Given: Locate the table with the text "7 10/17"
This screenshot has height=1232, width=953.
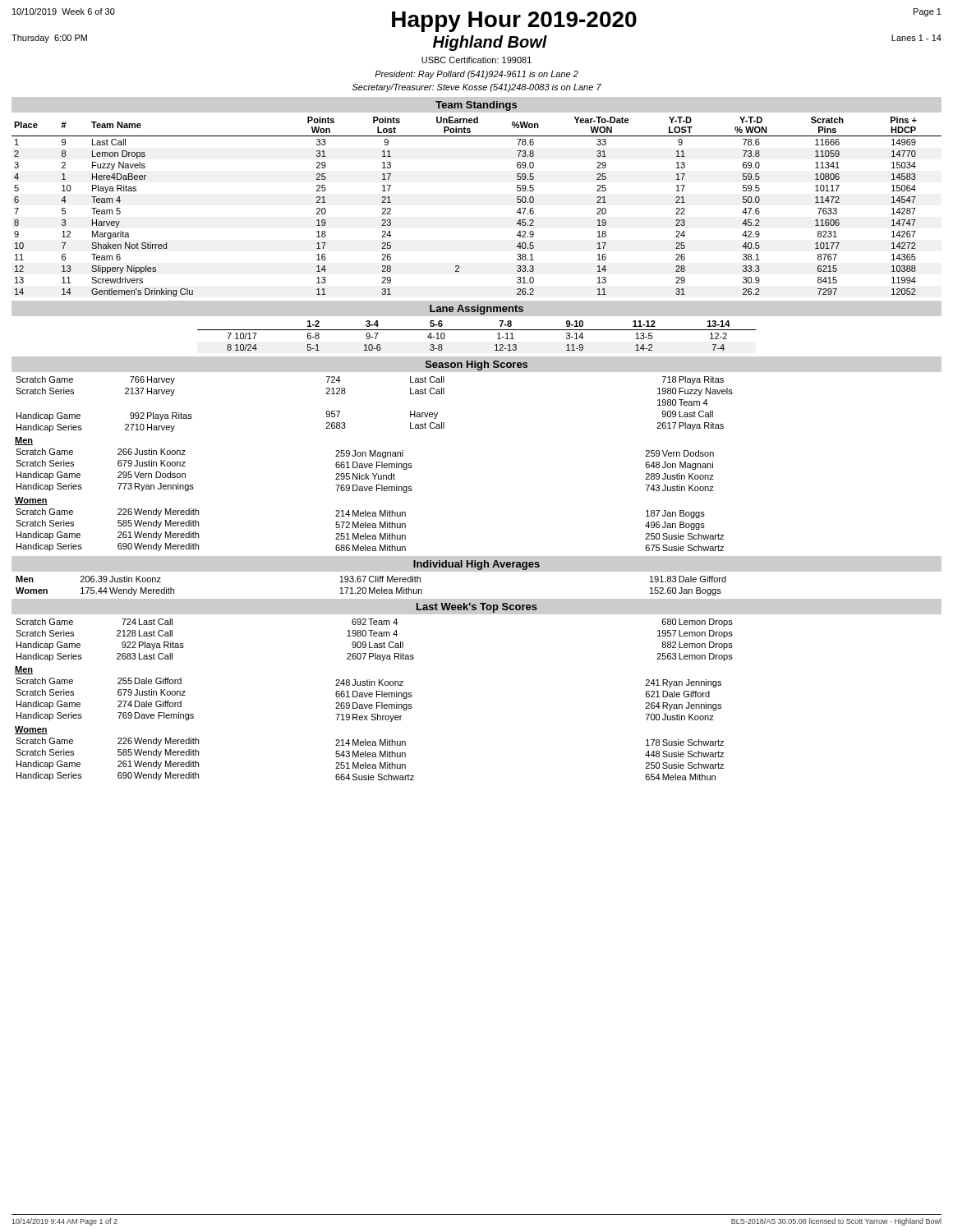Looking at the screenshot, I should click(x=476, y=335).
